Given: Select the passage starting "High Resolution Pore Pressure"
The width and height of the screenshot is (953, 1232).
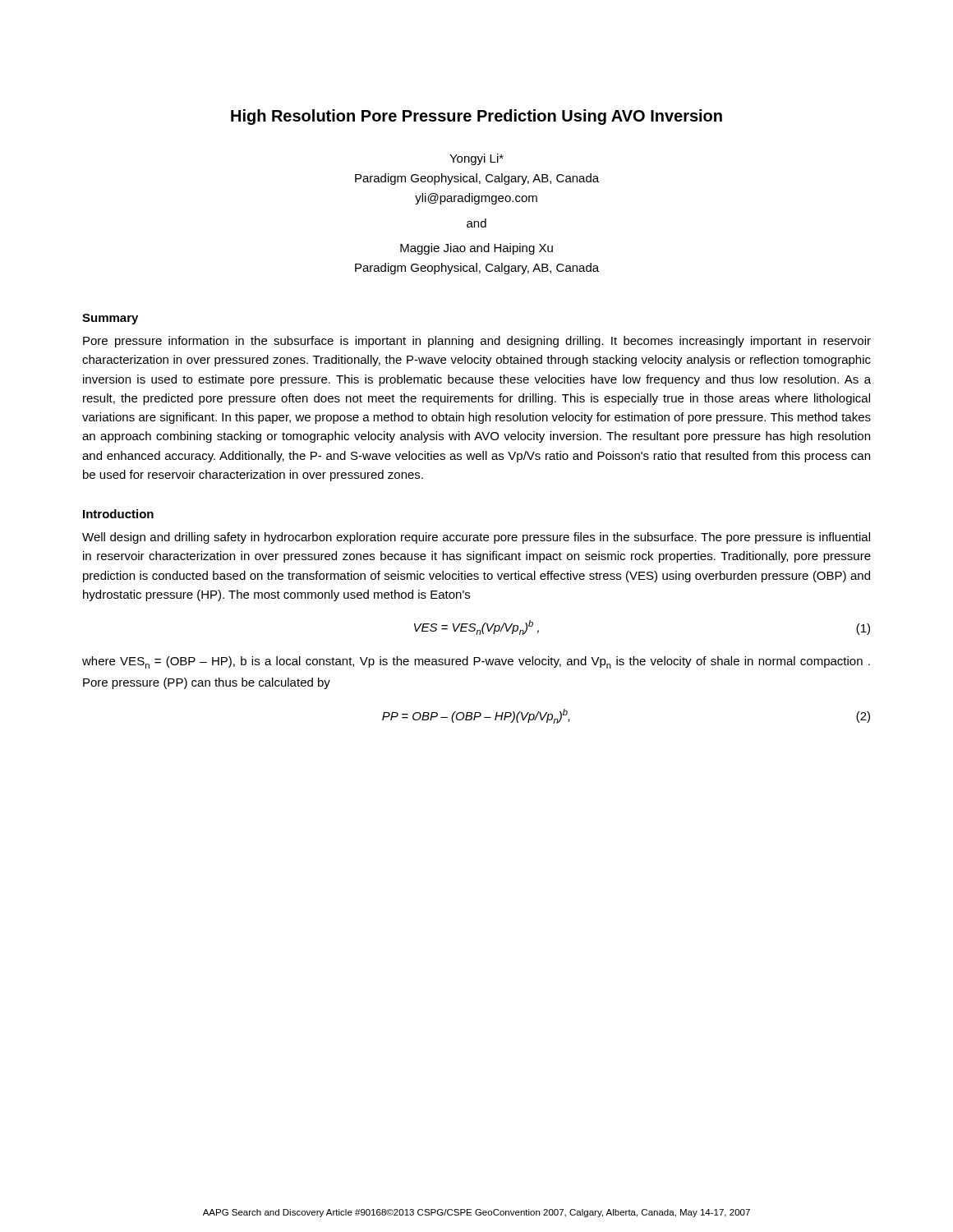Looking at the screenshot, I should click(x=476, y=116).
